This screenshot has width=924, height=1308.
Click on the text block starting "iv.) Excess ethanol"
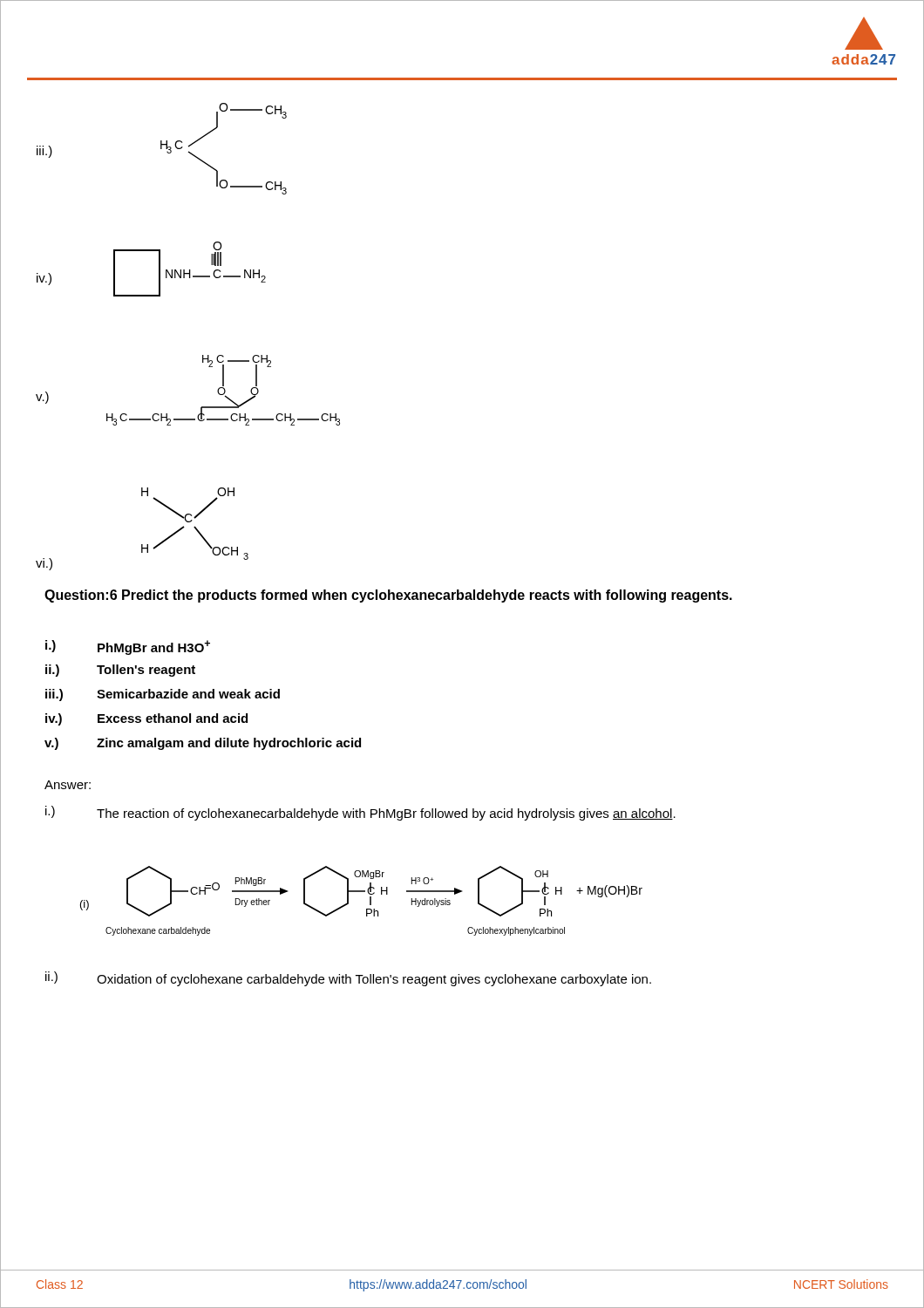tap(147, 718)
